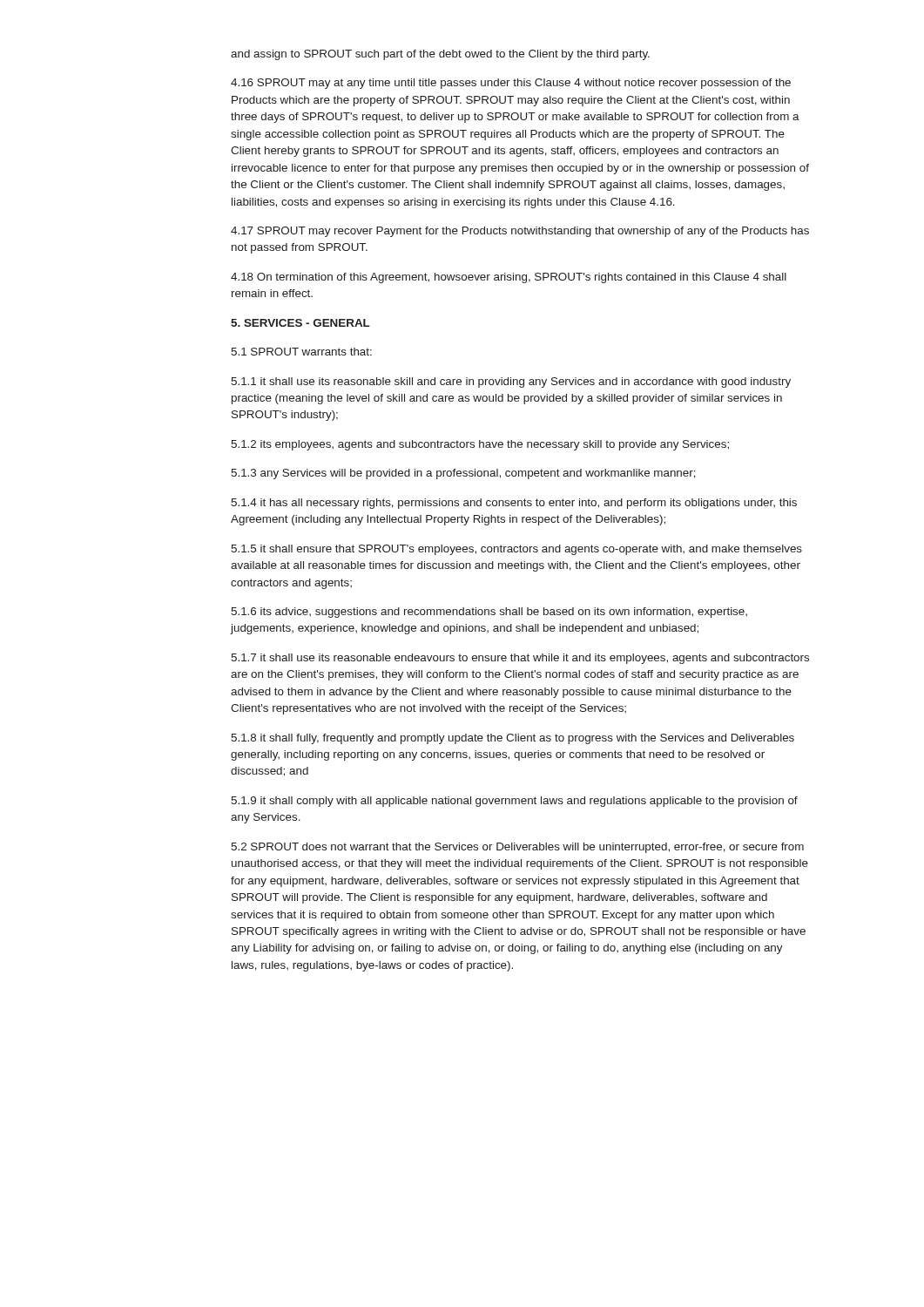The width and height of the screenshot is (924, 1307).
Task: Click on the text starting "17 SPROUT may recover Payment for the"
Action: point(520,239)
